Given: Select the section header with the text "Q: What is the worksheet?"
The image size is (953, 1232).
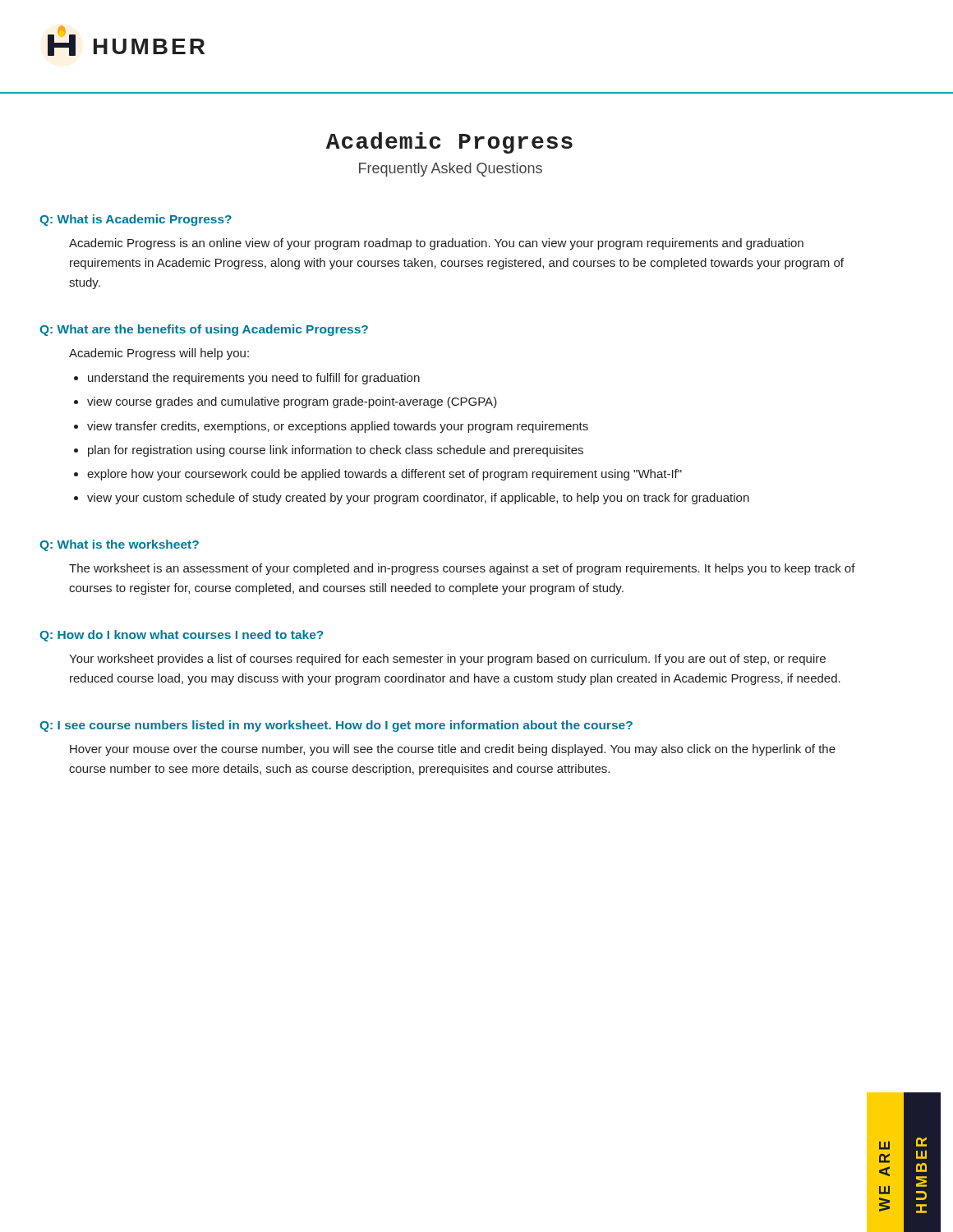Looking at the screenshot, I should click(119, 544).
